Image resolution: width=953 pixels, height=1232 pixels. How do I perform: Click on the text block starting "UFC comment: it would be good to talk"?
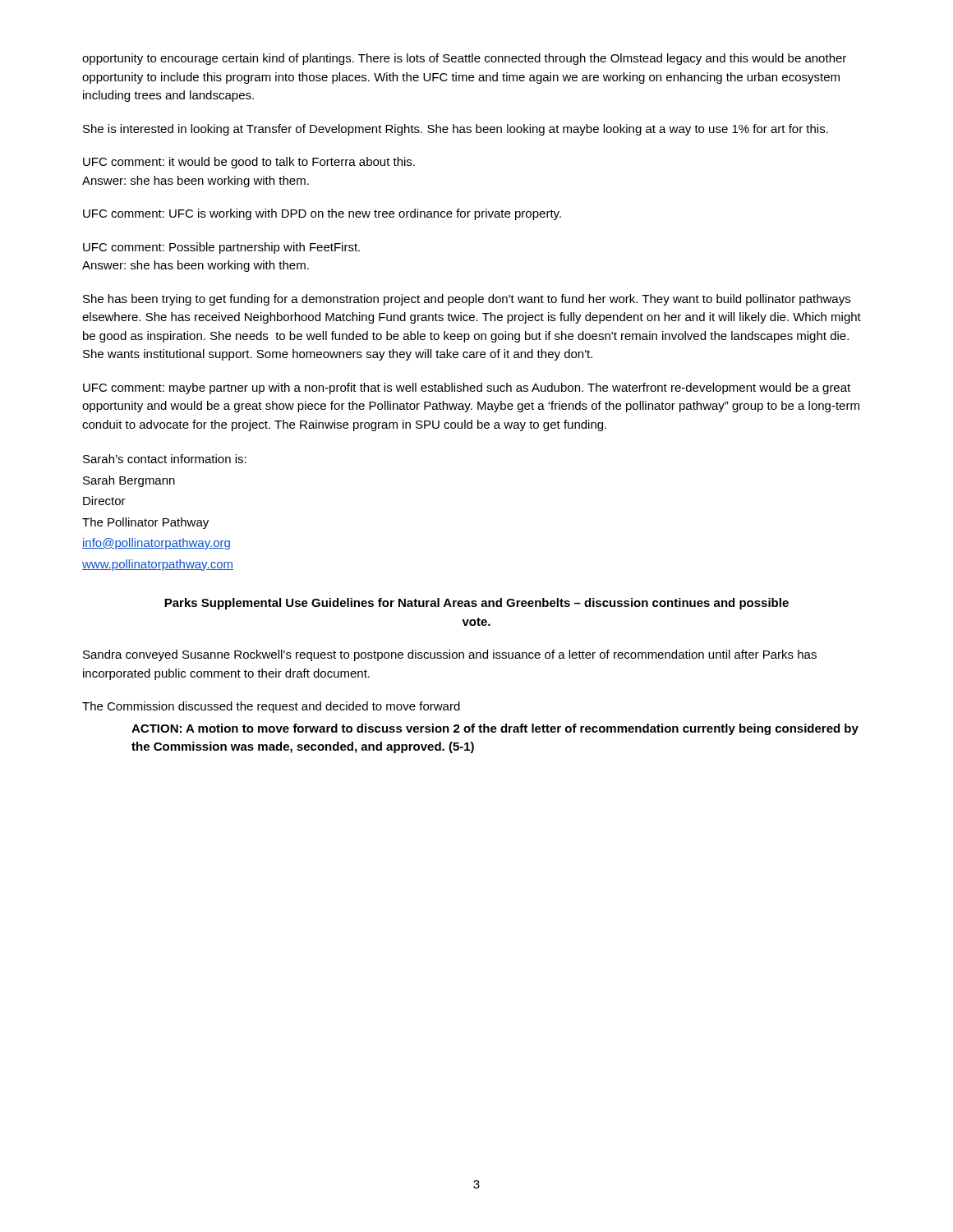[249, 171]
